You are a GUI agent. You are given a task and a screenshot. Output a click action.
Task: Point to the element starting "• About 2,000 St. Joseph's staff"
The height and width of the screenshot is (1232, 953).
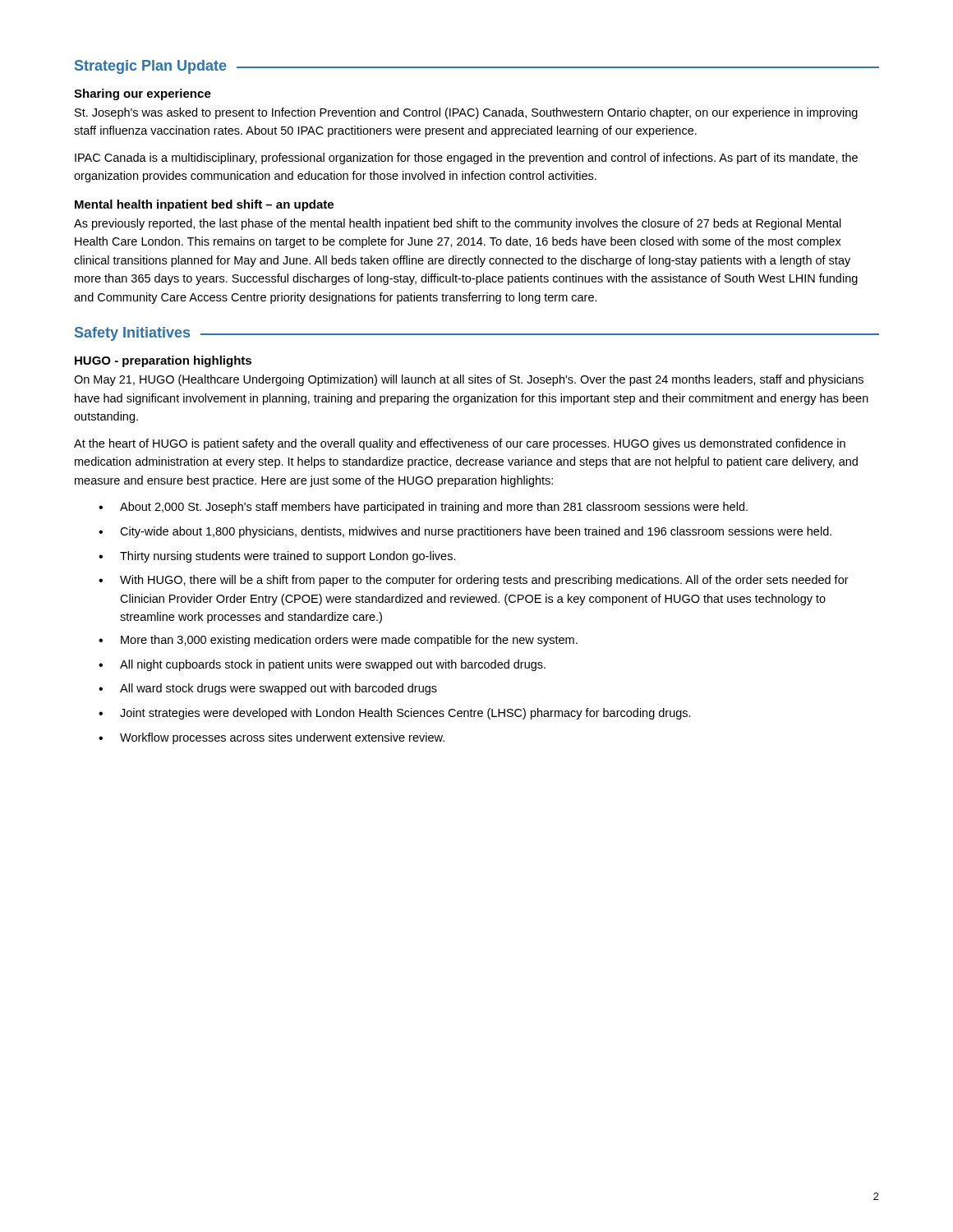(x=489, y=508)
